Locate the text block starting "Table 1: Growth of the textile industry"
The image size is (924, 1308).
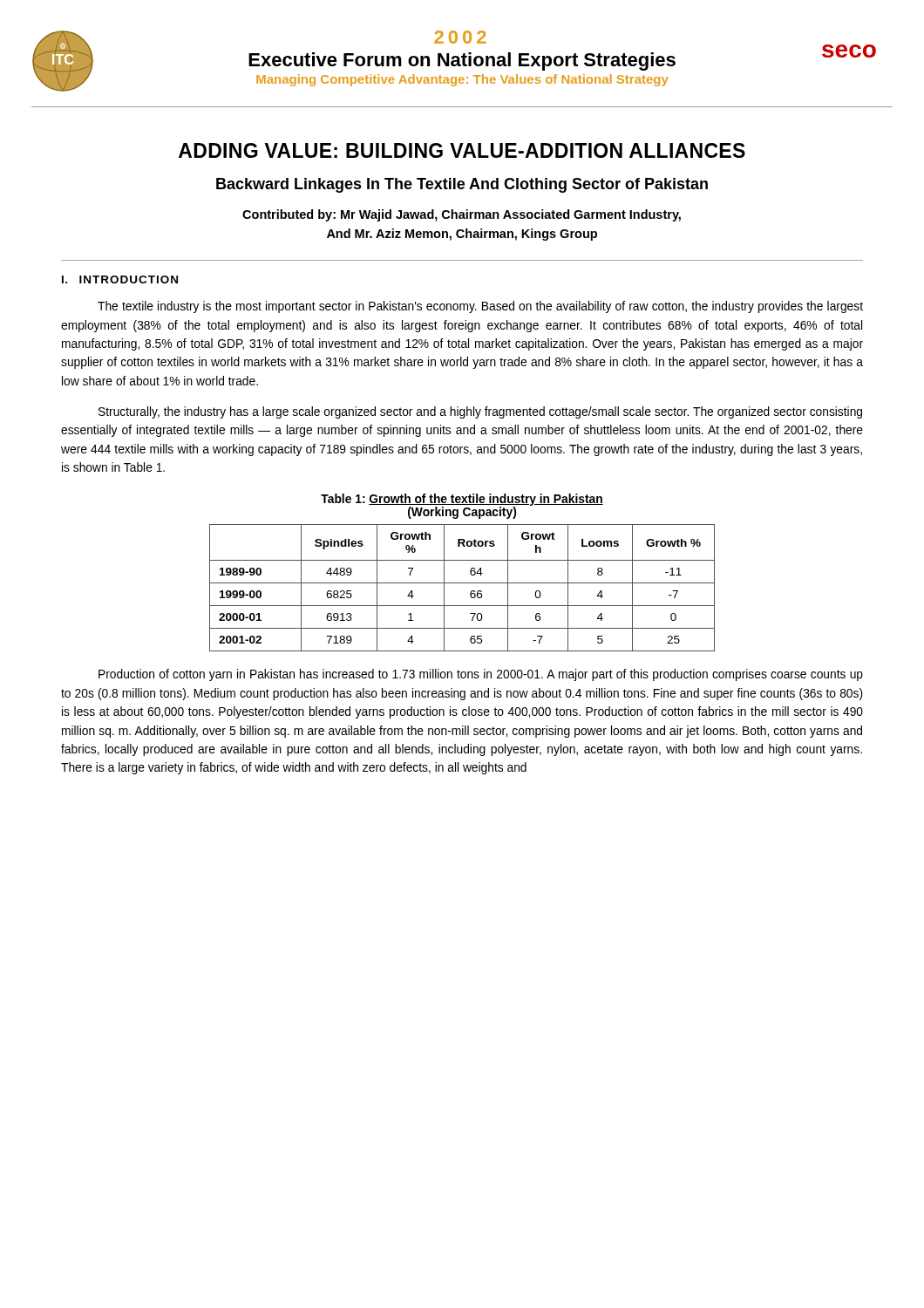pyautogui.click(x=462, y=506)
